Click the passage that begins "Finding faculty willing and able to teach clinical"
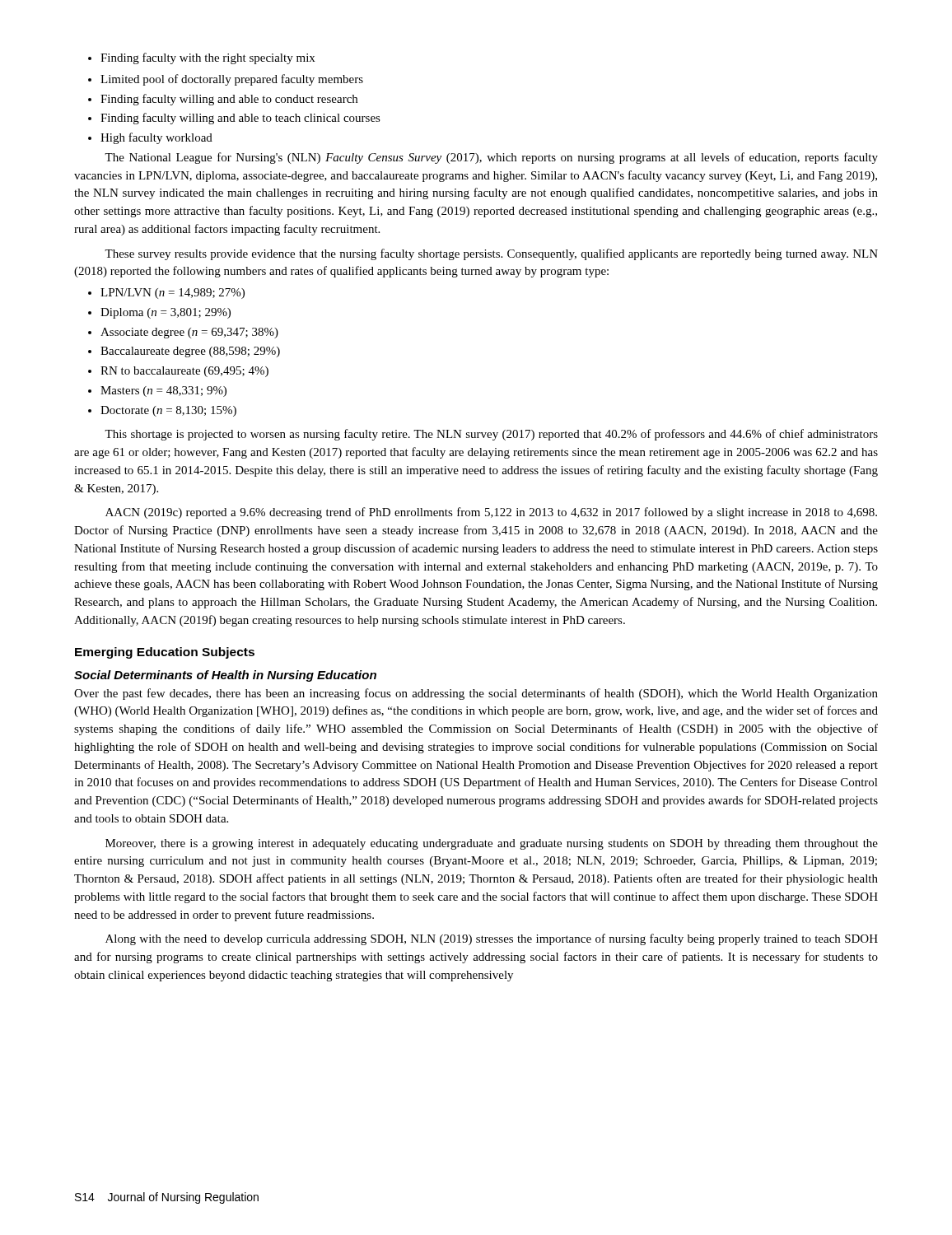952x1235 pixels. [234, 119]
